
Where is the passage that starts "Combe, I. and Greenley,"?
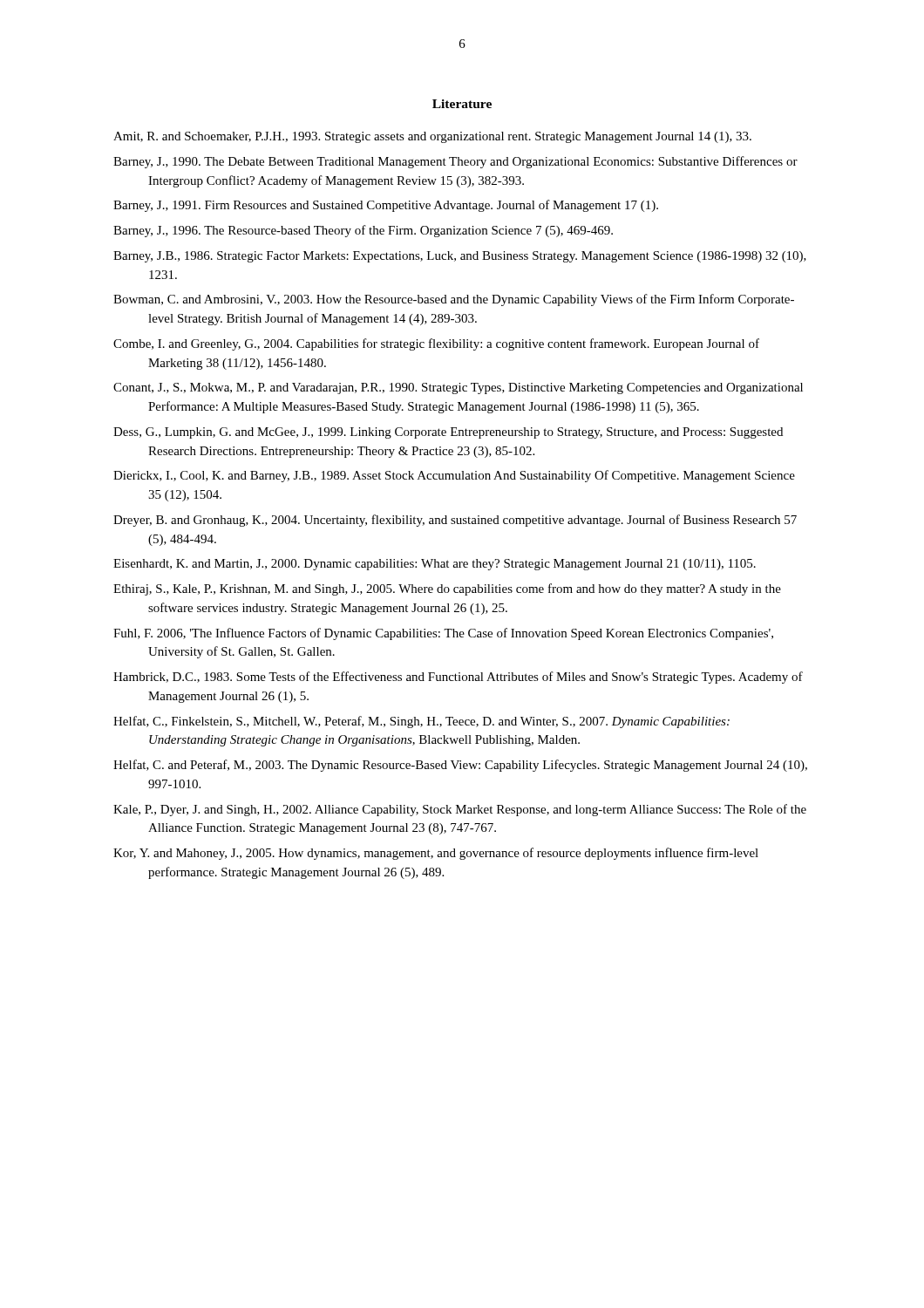[x=436, y=353]
